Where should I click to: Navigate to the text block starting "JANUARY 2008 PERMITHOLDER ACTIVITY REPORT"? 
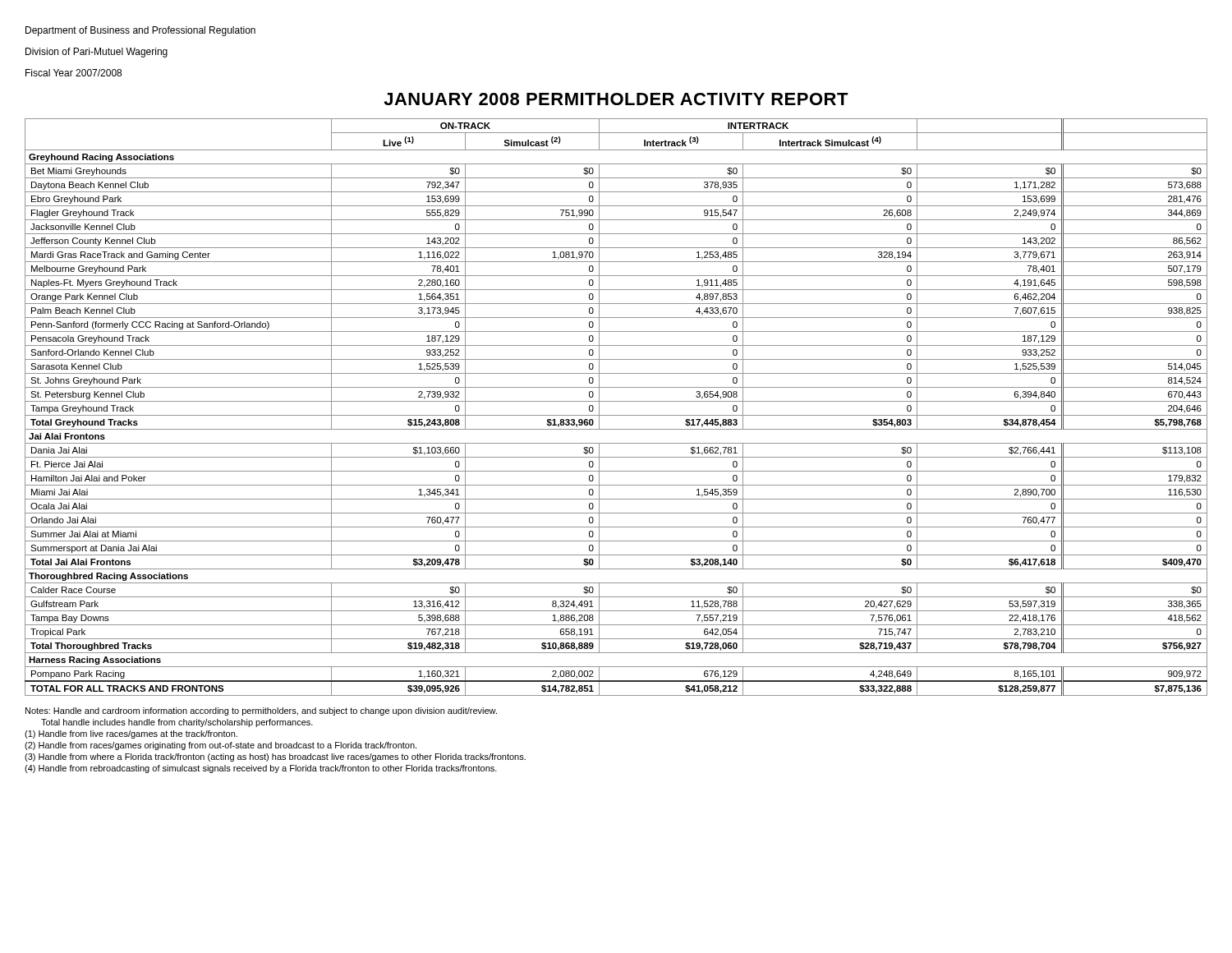[616, 99]
